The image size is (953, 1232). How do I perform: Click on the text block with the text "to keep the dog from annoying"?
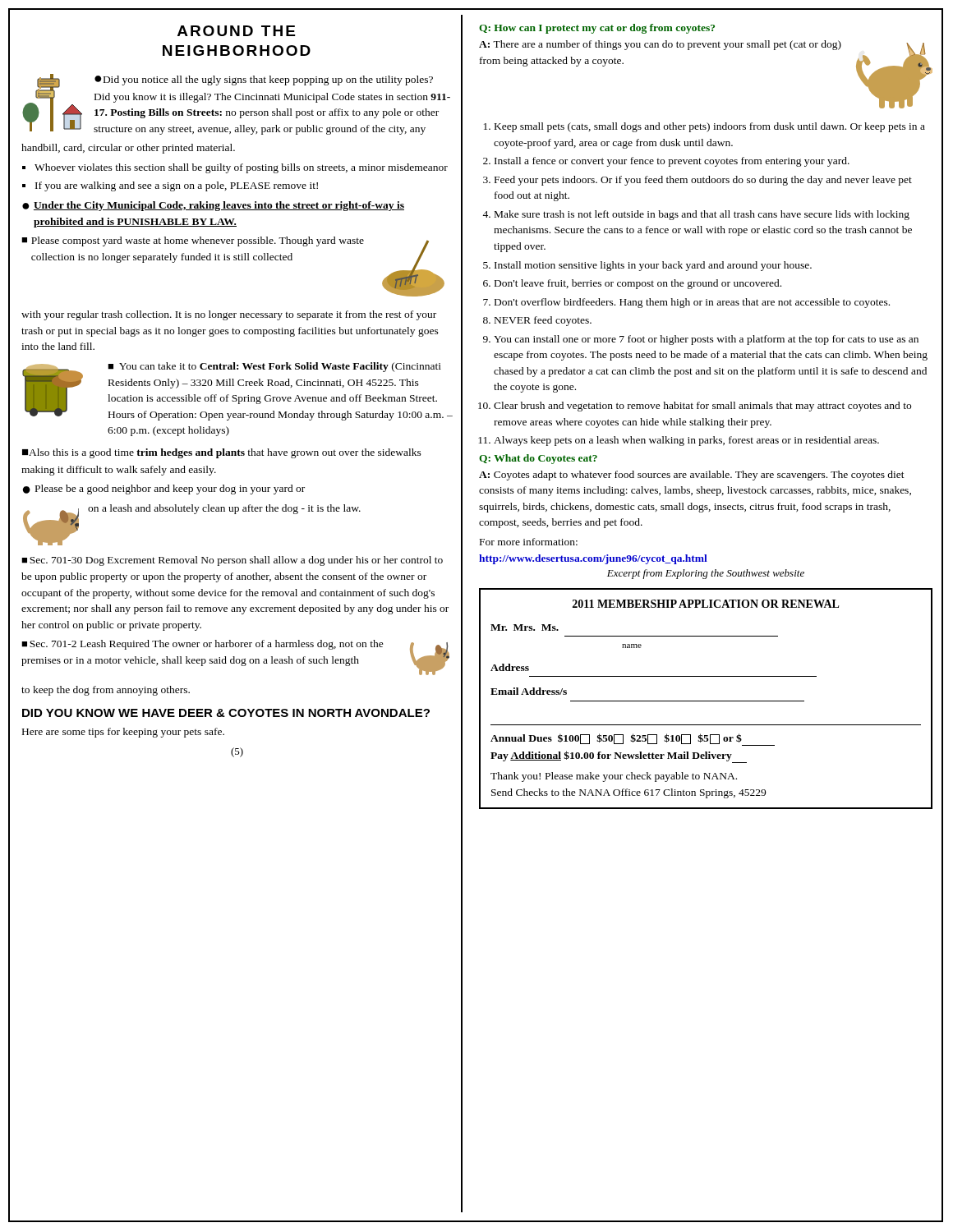[x=106, y=690]
